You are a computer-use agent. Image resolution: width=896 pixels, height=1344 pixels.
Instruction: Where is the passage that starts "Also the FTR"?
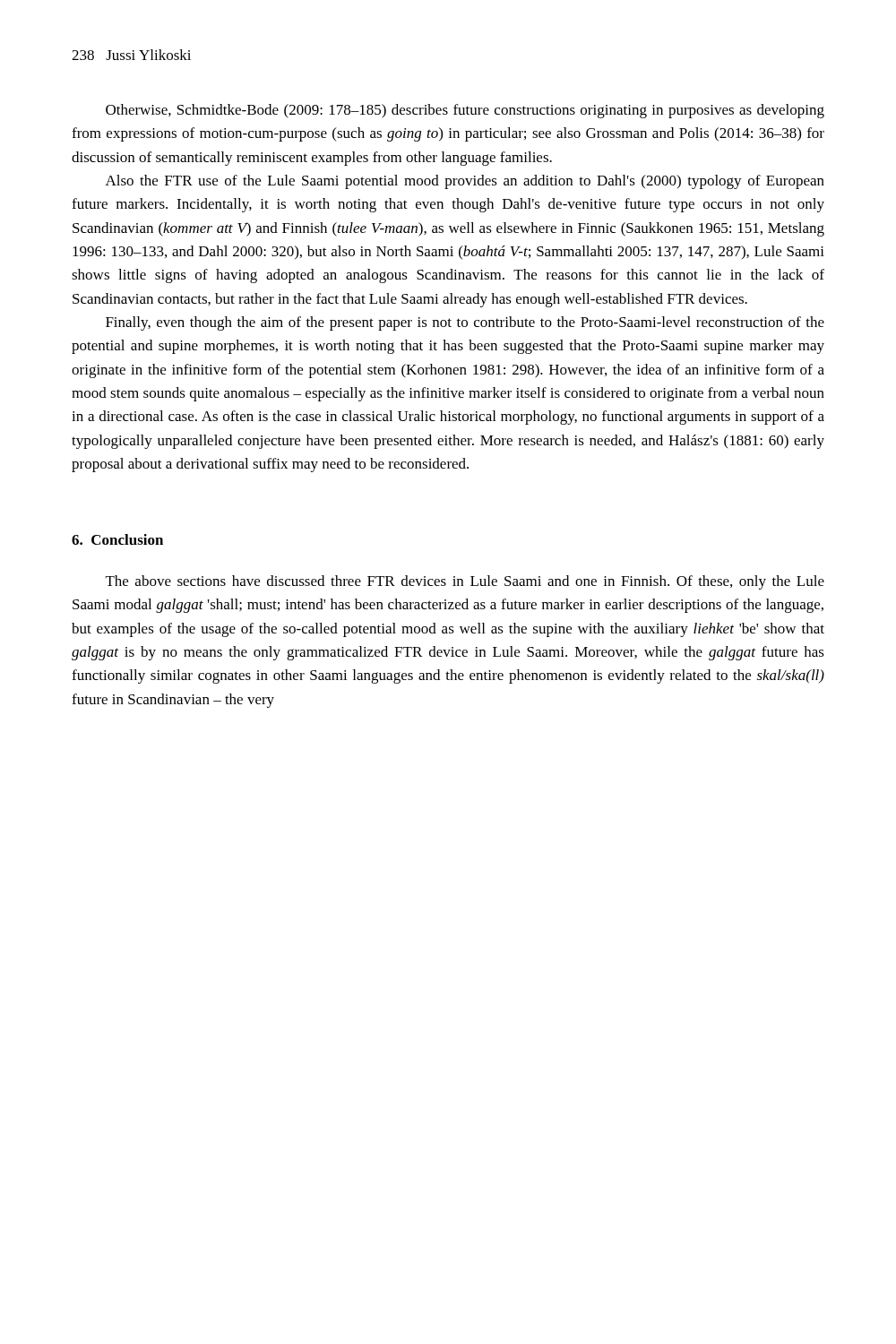(x=448, y=240)
